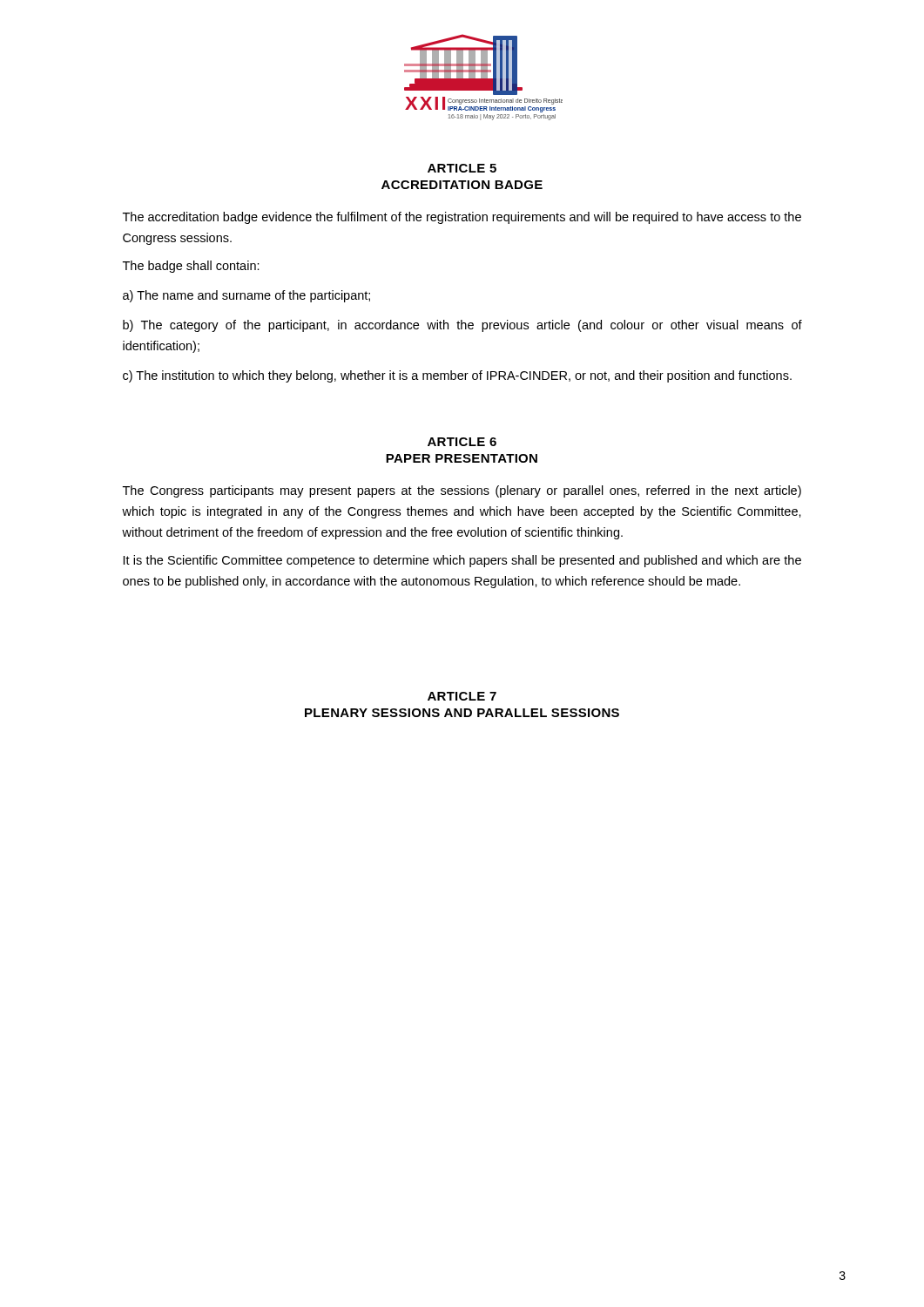This screenshot has height=1307, width=924.
Task: Select the text block containing "The Congress participants may"
Action: (x=462, y=512)
